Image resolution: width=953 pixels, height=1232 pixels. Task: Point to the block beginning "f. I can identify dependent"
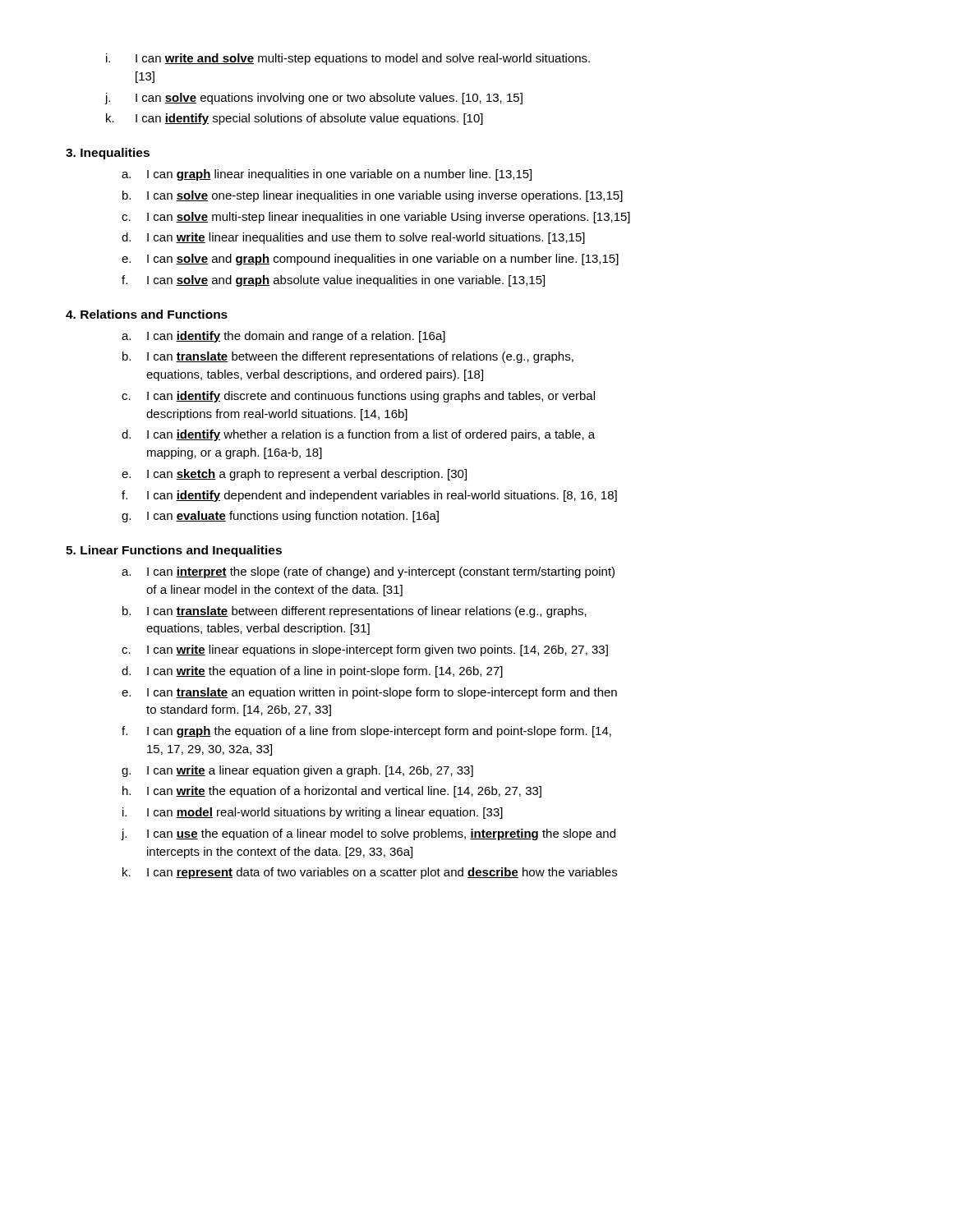370,495
